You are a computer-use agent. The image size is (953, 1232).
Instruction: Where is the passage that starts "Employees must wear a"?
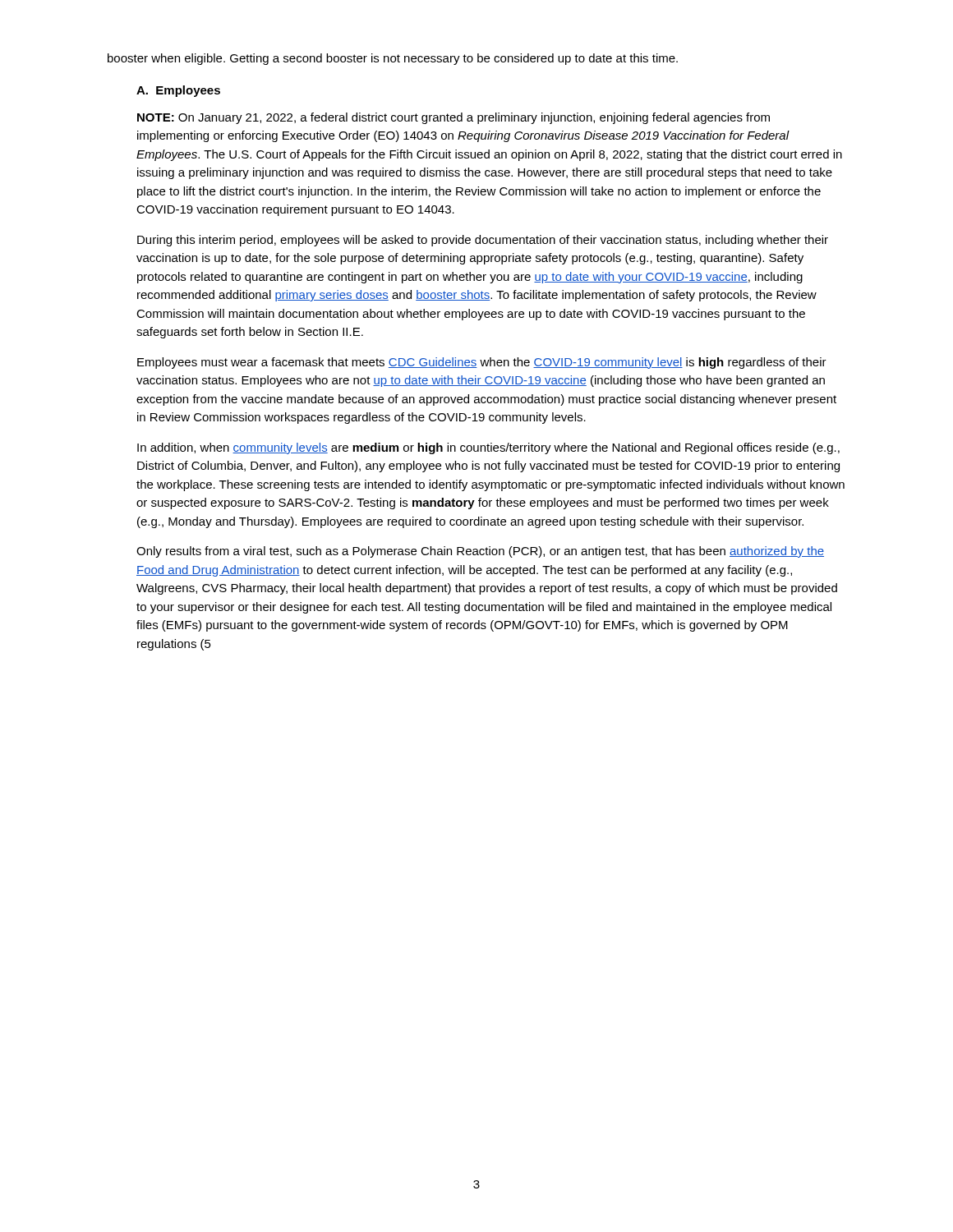[x=486, y=389]
